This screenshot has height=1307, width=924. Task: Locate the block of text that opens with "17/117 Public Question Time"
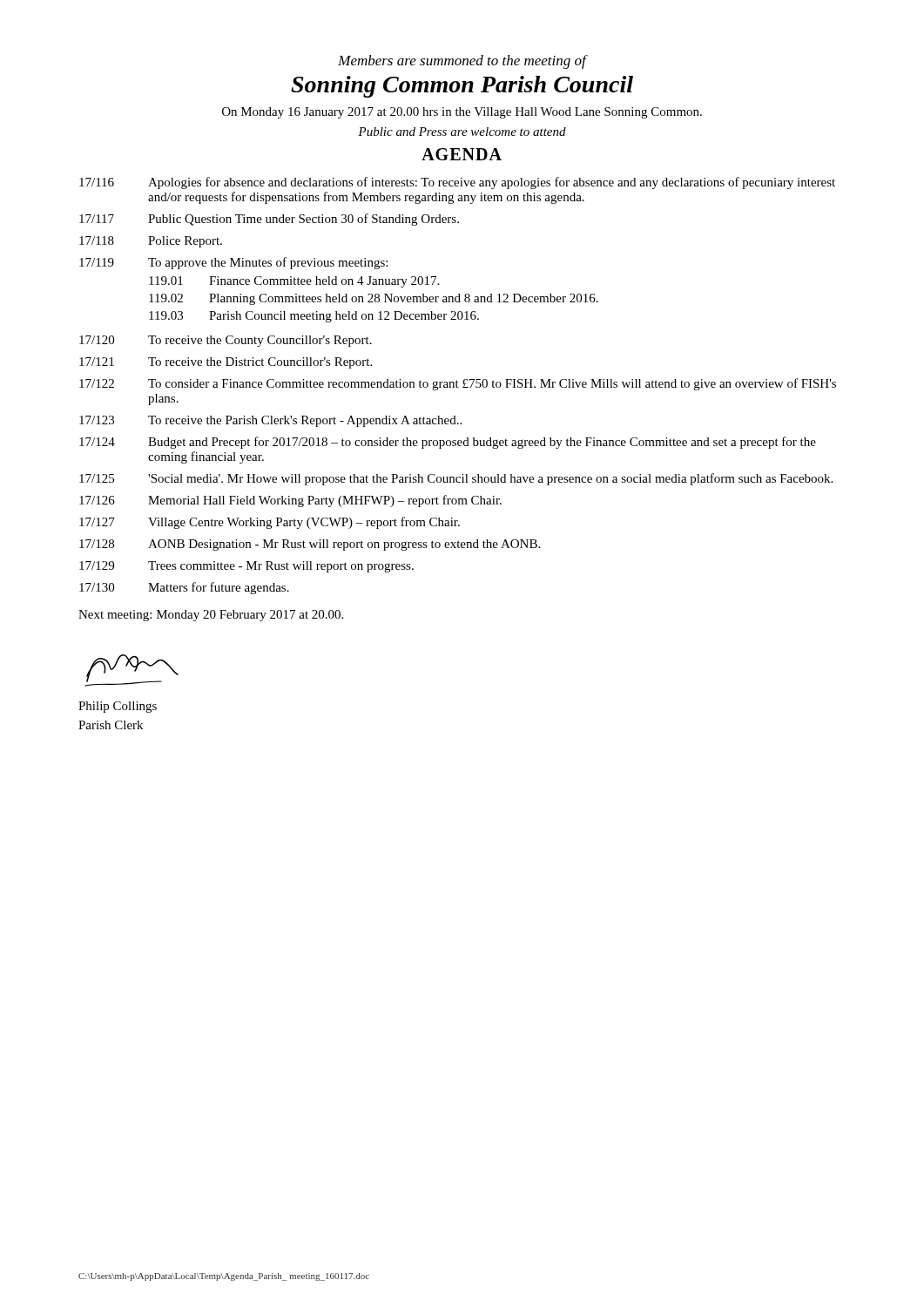pyautogui.click(x=462, y=219)
